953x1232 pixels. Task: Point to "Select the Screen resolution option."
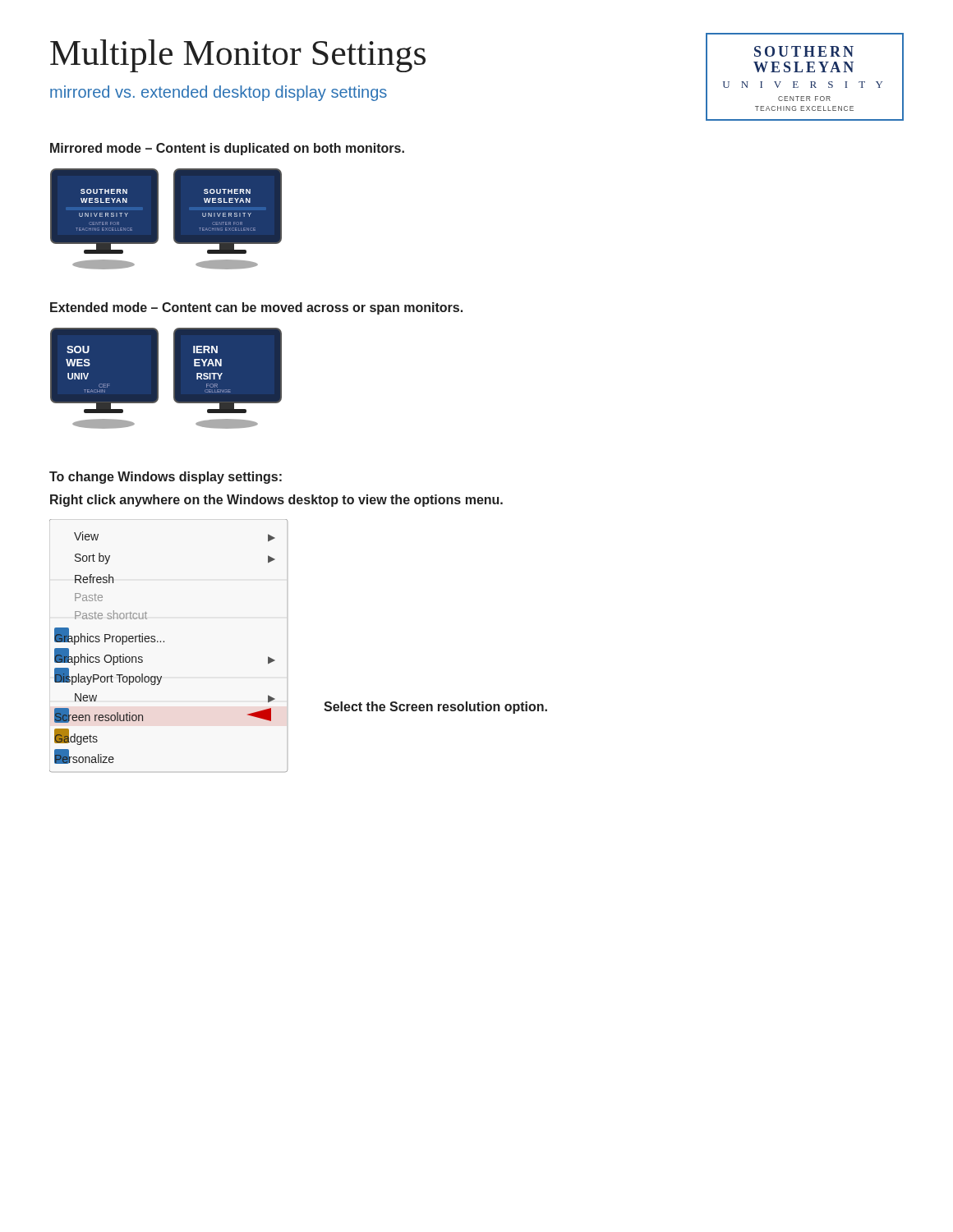(x=436, y=706)
